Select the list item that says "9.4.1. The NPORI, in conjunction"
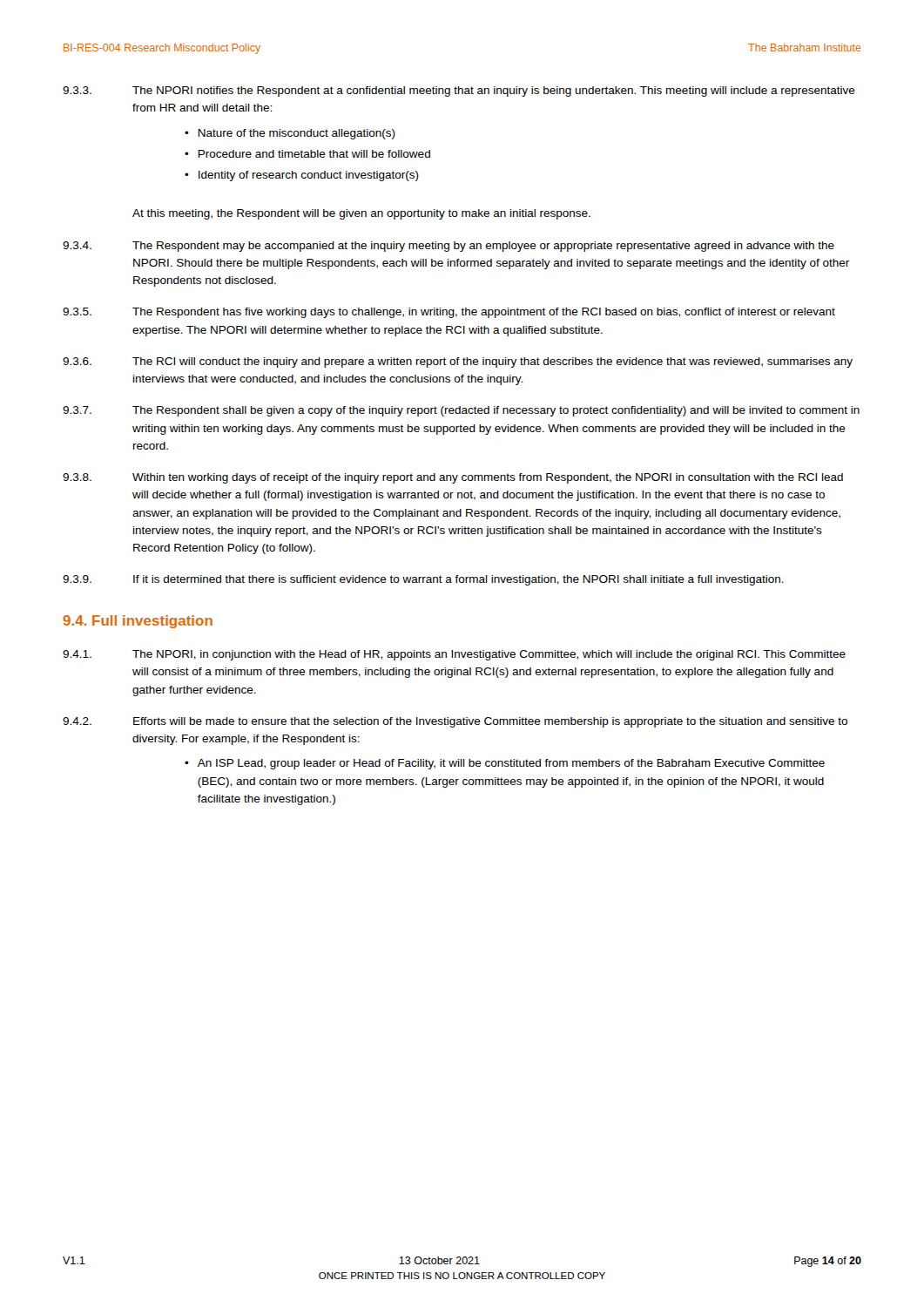The image size is (924, 1307). tap(462, 672)
